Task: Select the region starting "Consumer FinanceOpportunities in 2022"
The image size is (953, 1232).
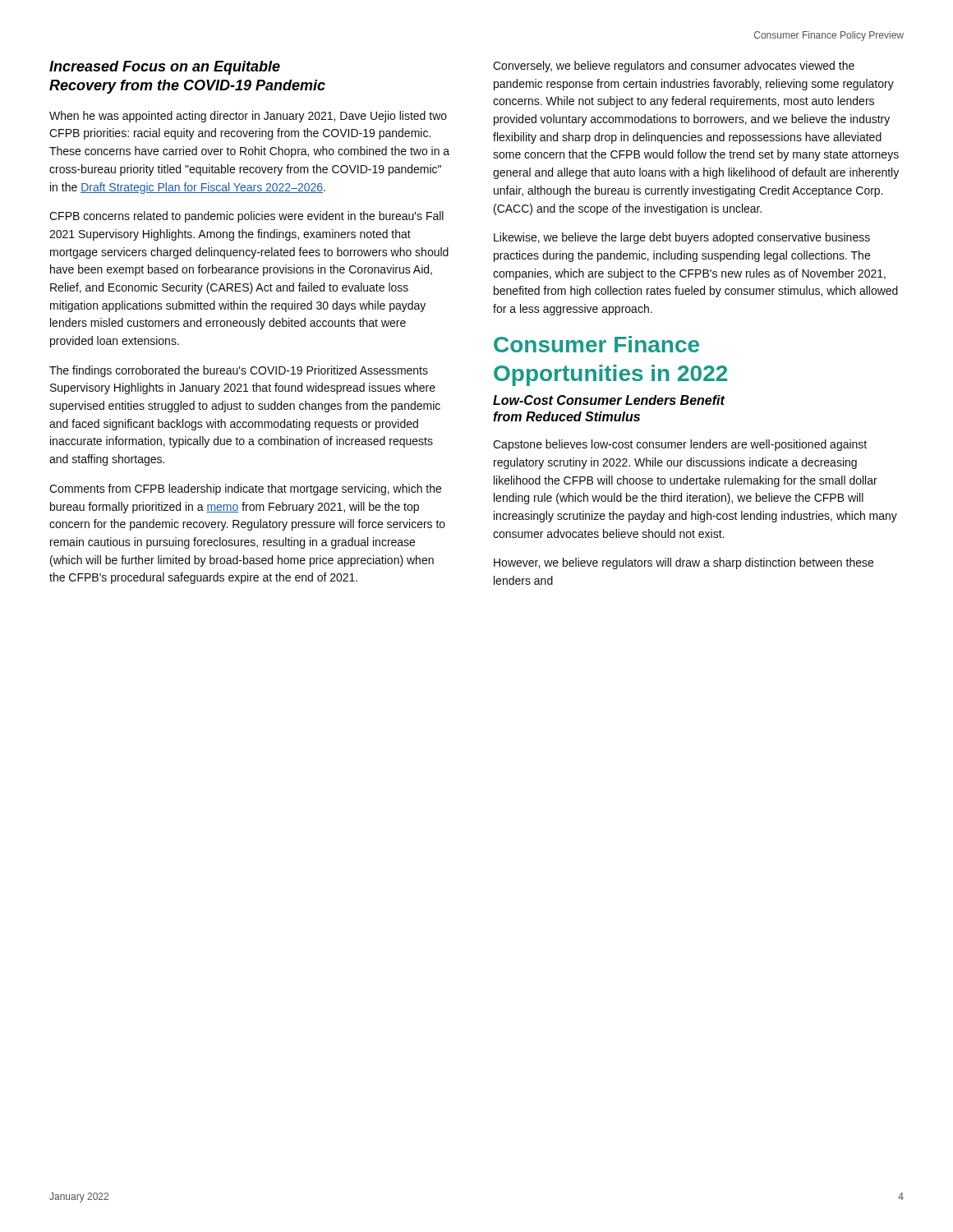Action: coord(698,359)
